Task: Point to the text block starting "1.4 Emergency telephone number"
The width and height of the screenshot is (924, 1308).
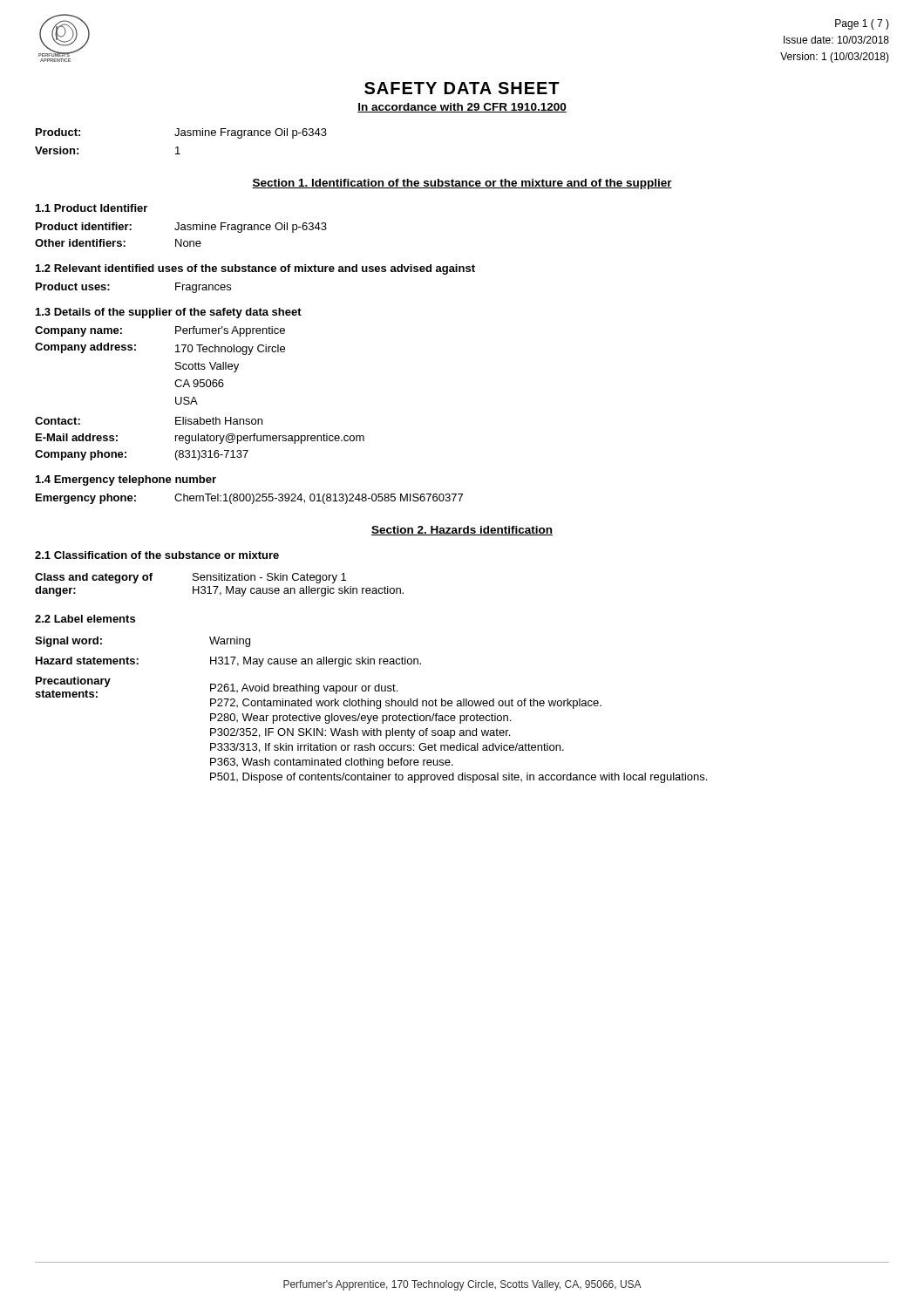Action: click(x=126, y=479)
